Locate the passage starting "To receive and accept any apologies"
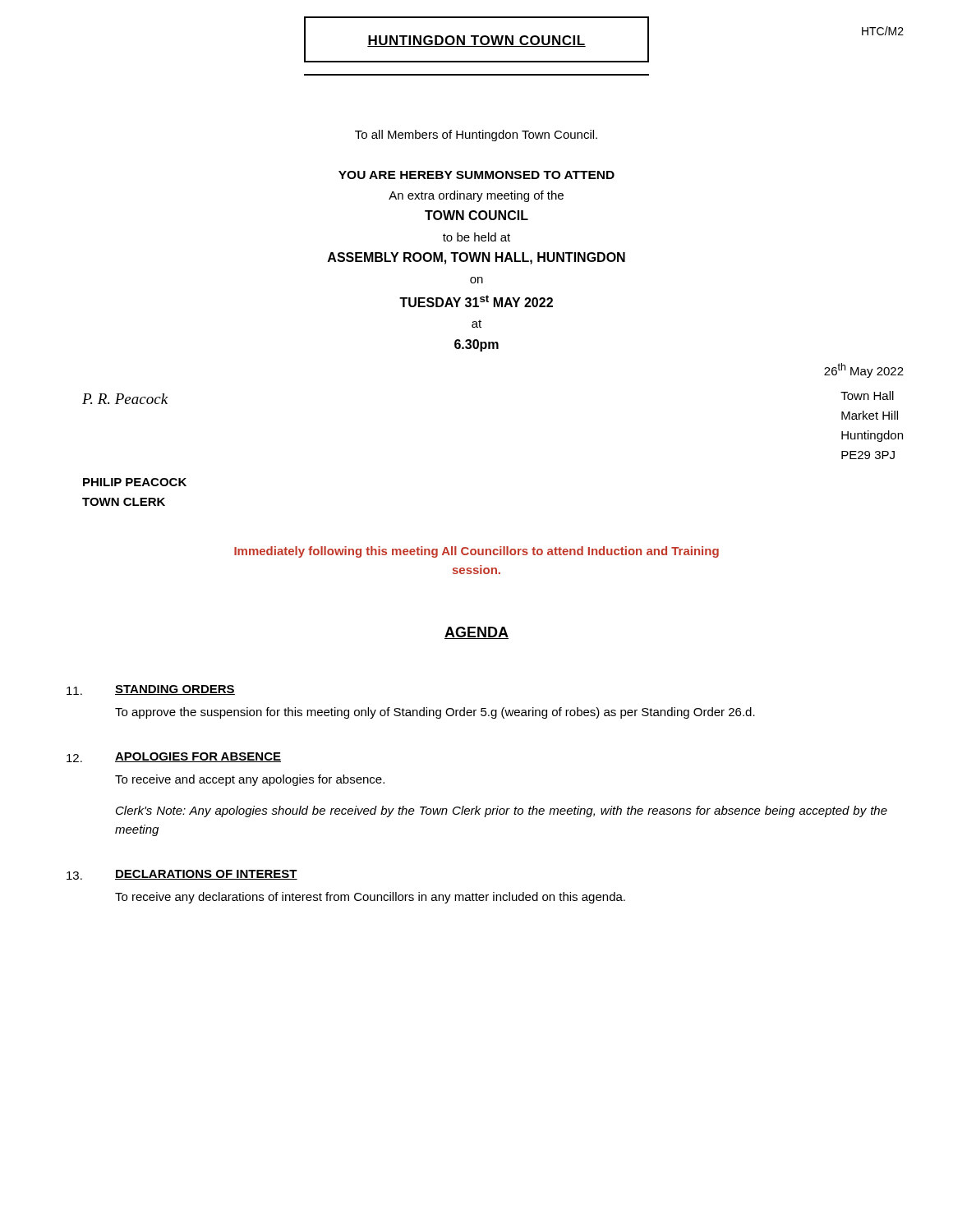This screenshot has width=953, height=1232. coord(250,779)
